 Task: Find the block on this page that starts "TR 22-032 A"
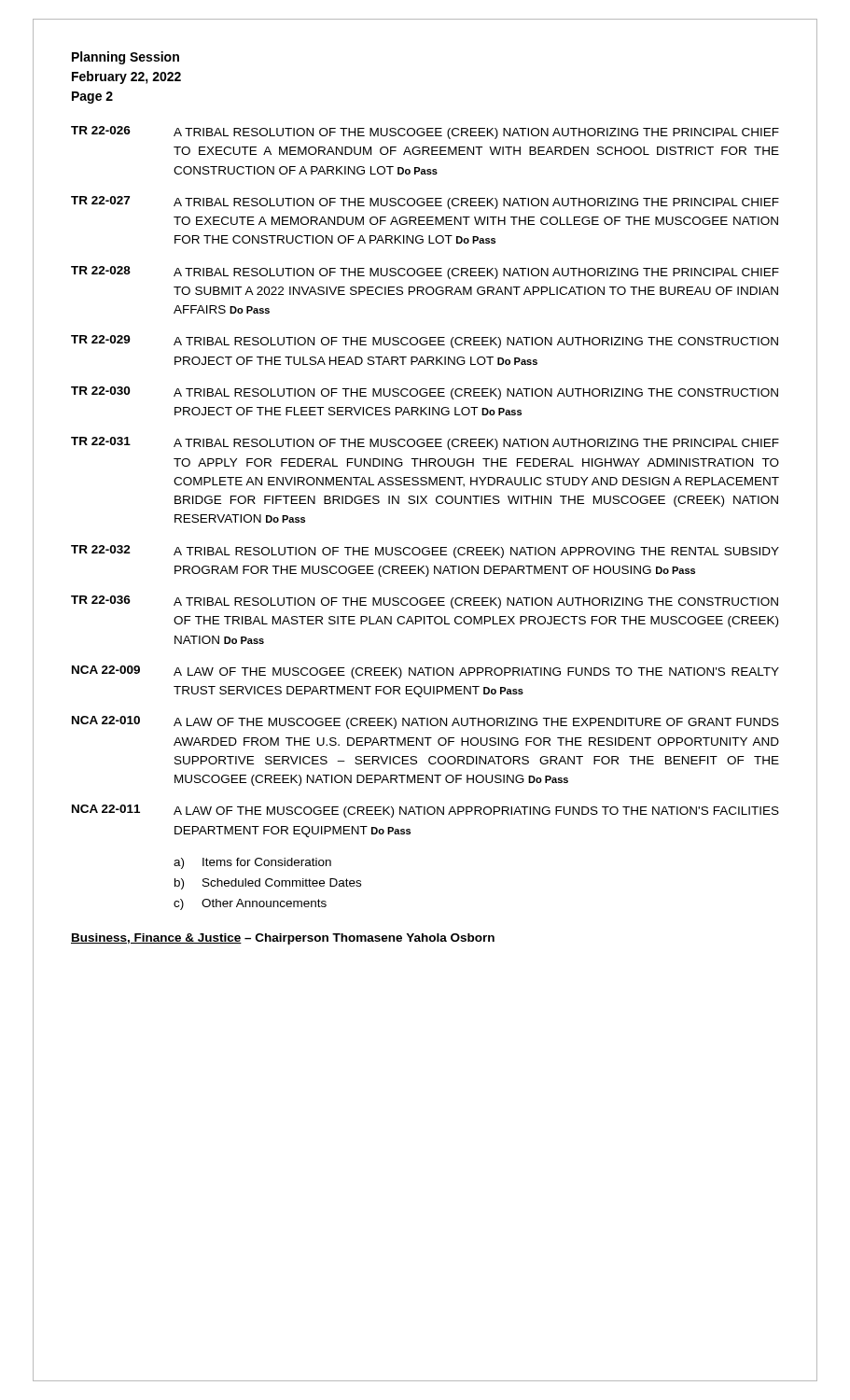[x=425, y=561]
